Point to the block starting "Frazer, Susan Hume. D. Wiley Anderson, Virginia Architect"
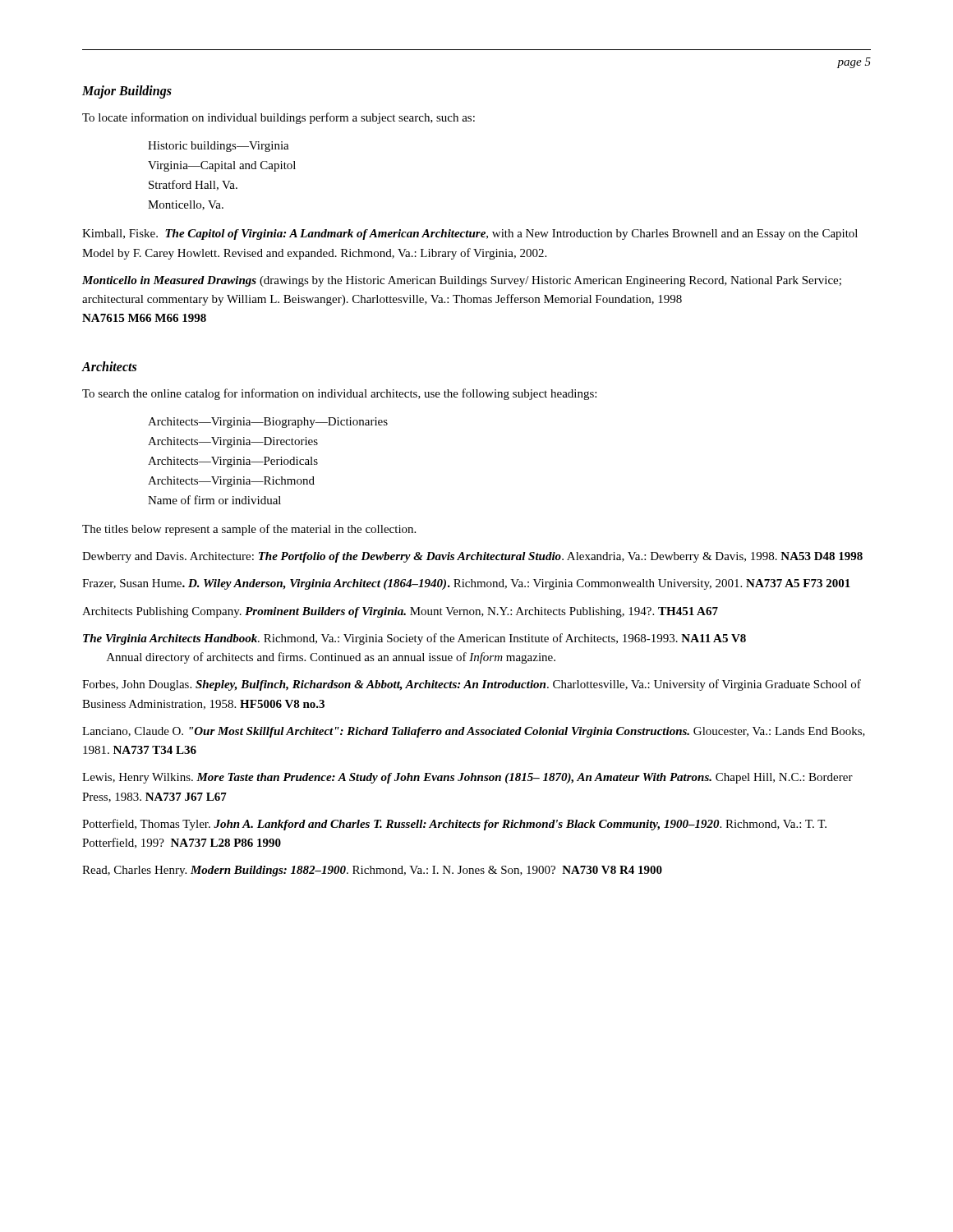This screenshot has height=1232, width=953. tap(466, 583)
